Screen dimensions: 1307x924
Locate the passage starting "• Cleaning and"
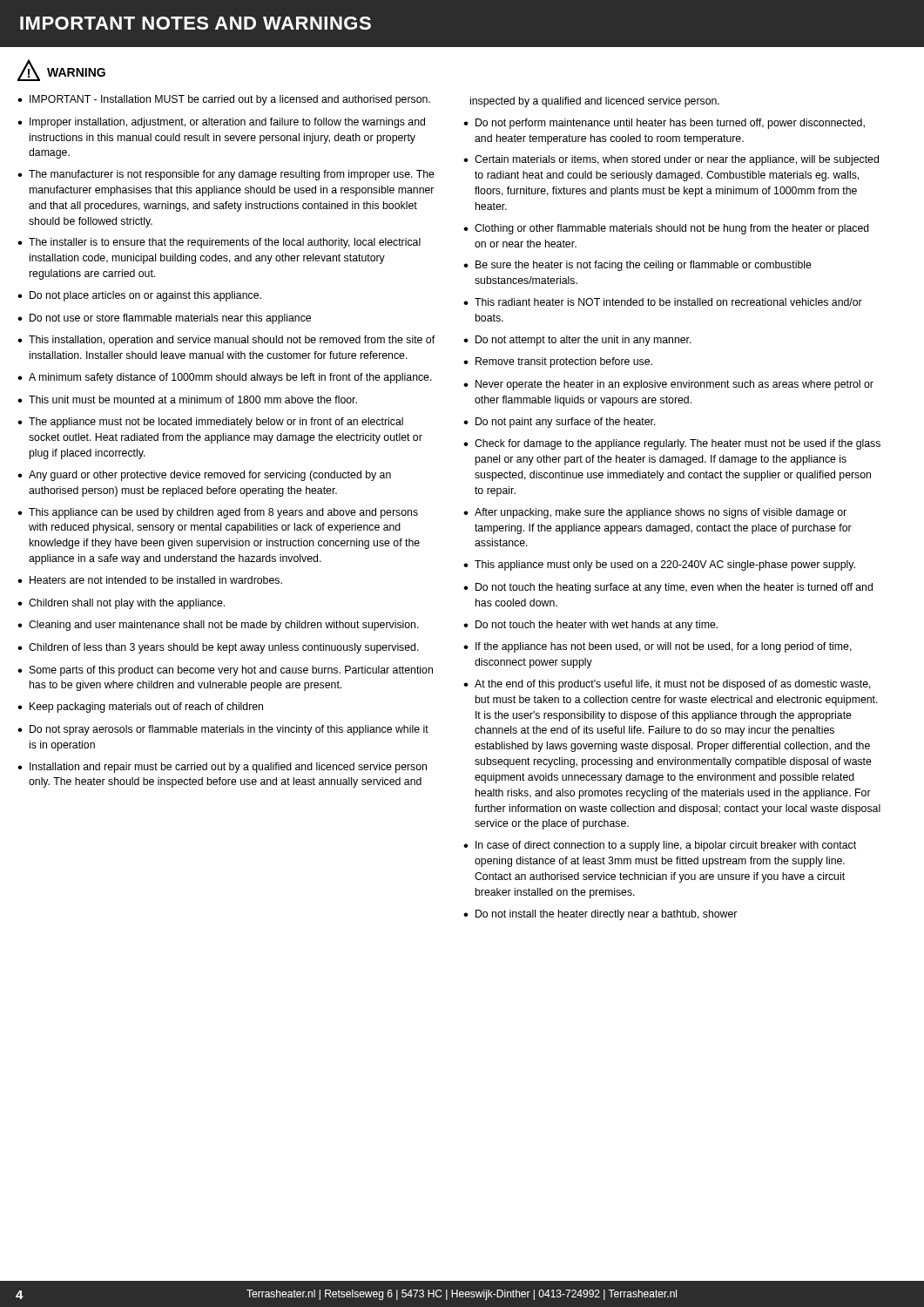218,626
